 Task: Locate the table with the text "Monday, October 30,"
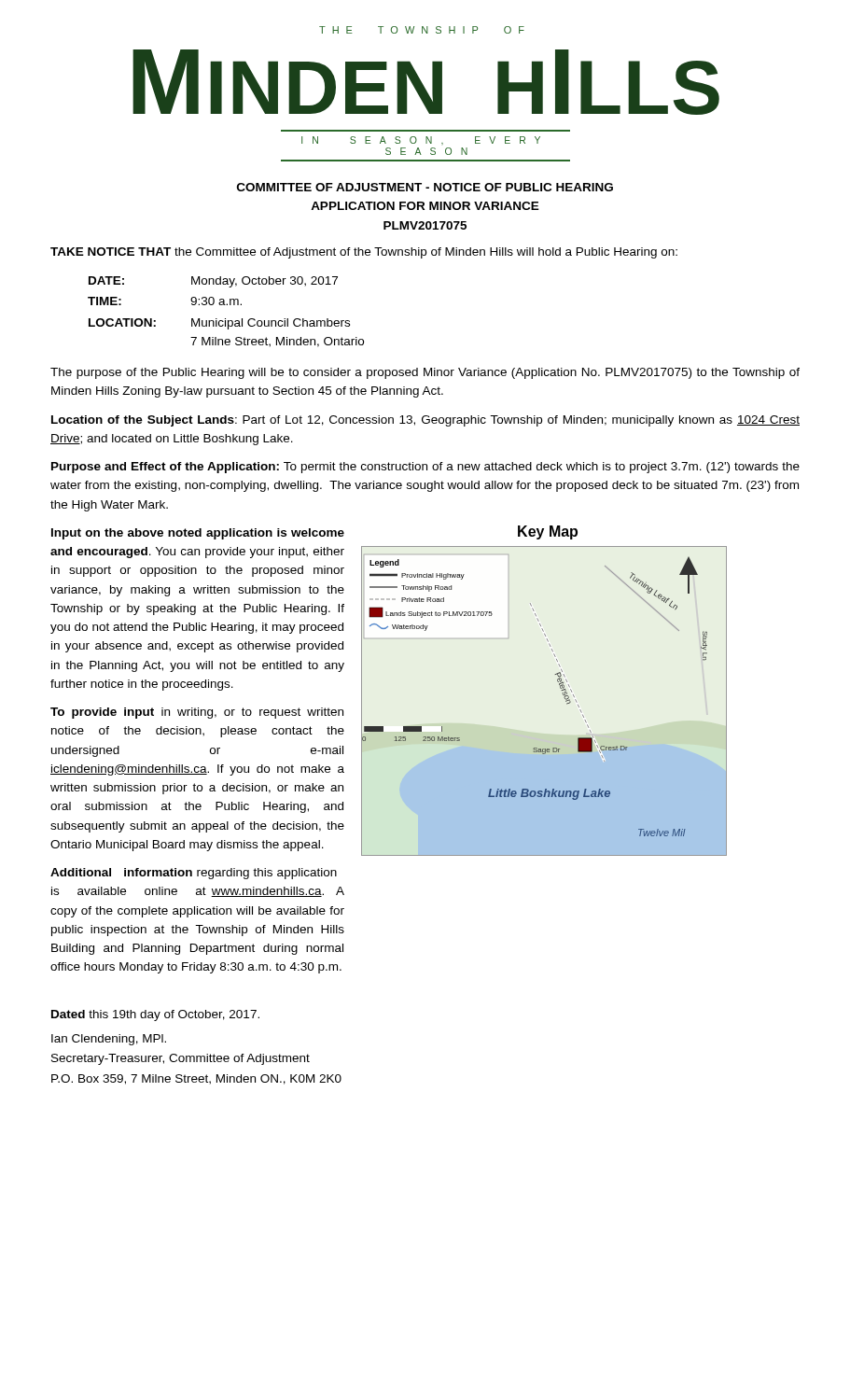425,311
